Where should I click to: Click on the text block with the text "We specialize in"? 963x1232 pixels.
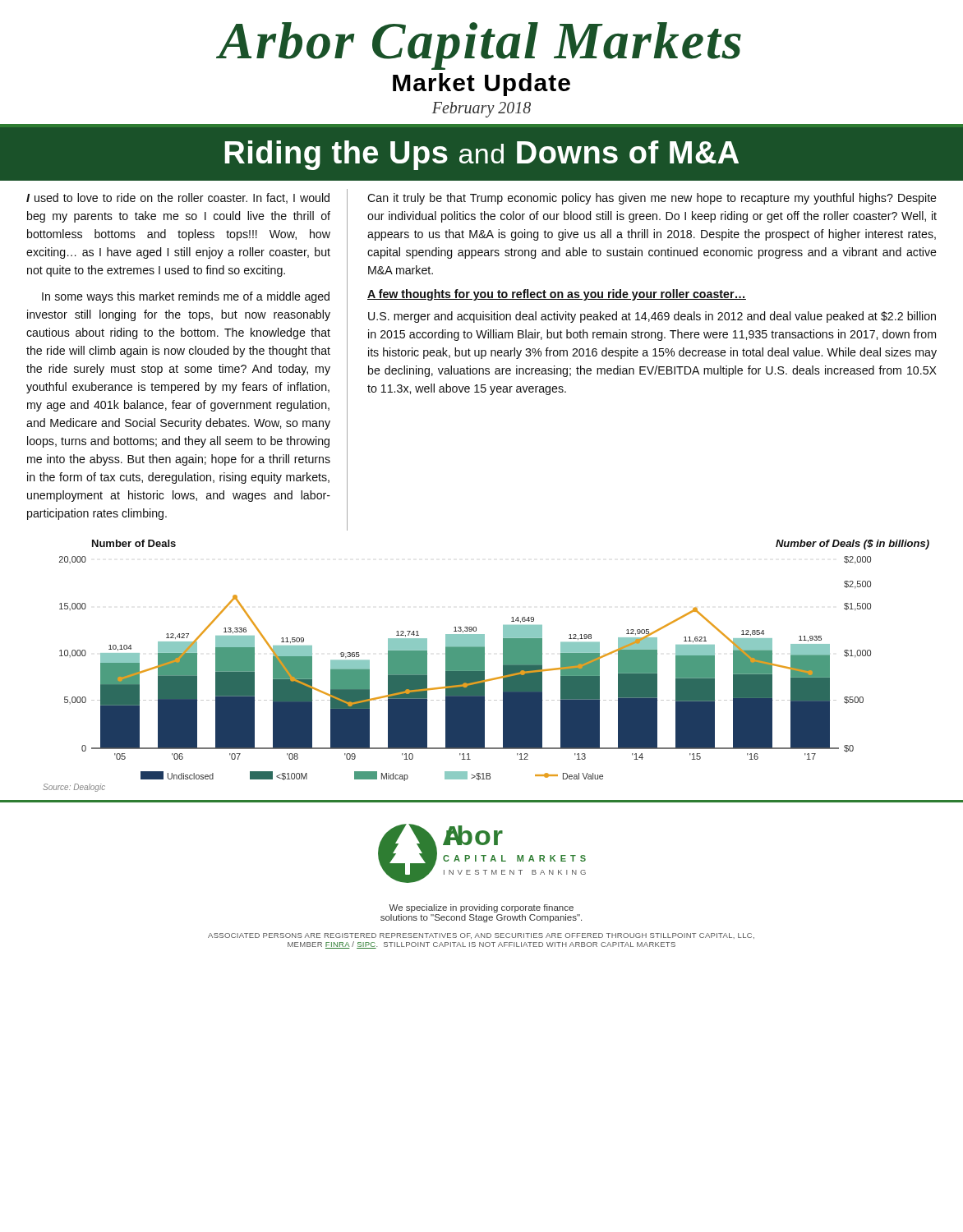click(482, 913)
